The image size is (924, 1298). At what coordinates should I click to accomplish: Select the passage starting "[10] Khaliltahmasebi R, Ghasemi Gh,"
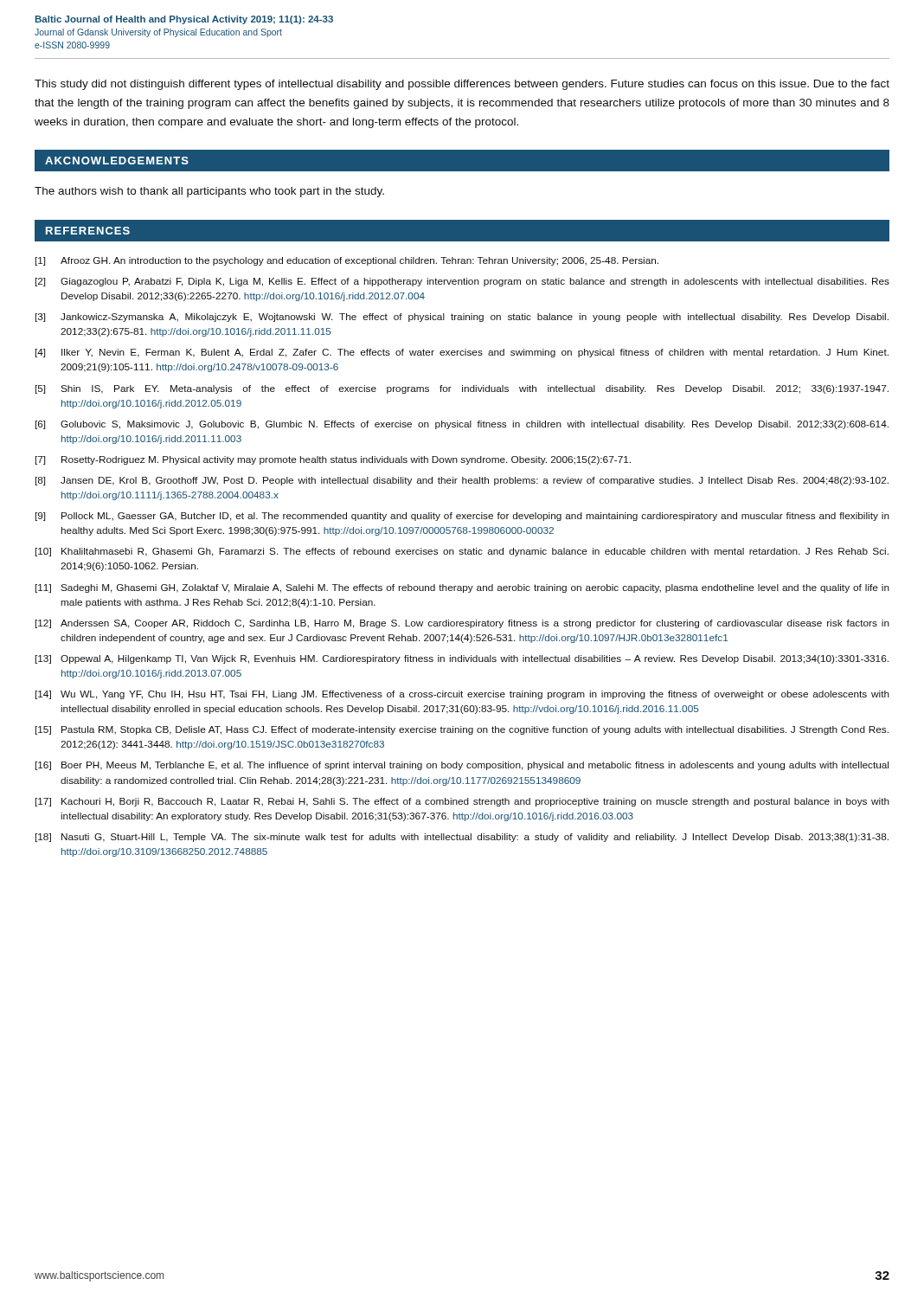462,559
